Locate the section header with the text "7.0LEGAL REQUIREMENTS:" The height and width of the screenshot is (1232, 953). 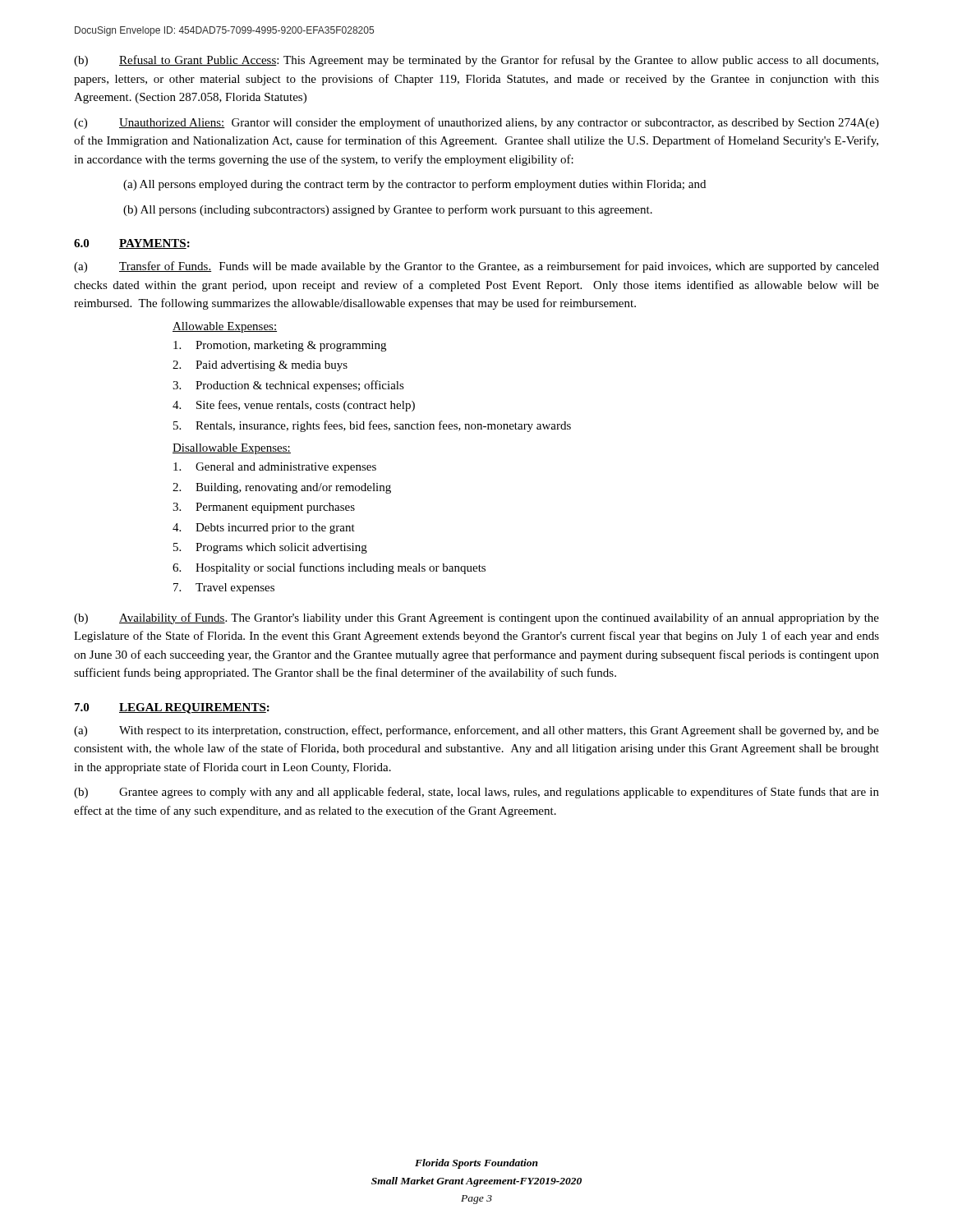coord(172,707)
